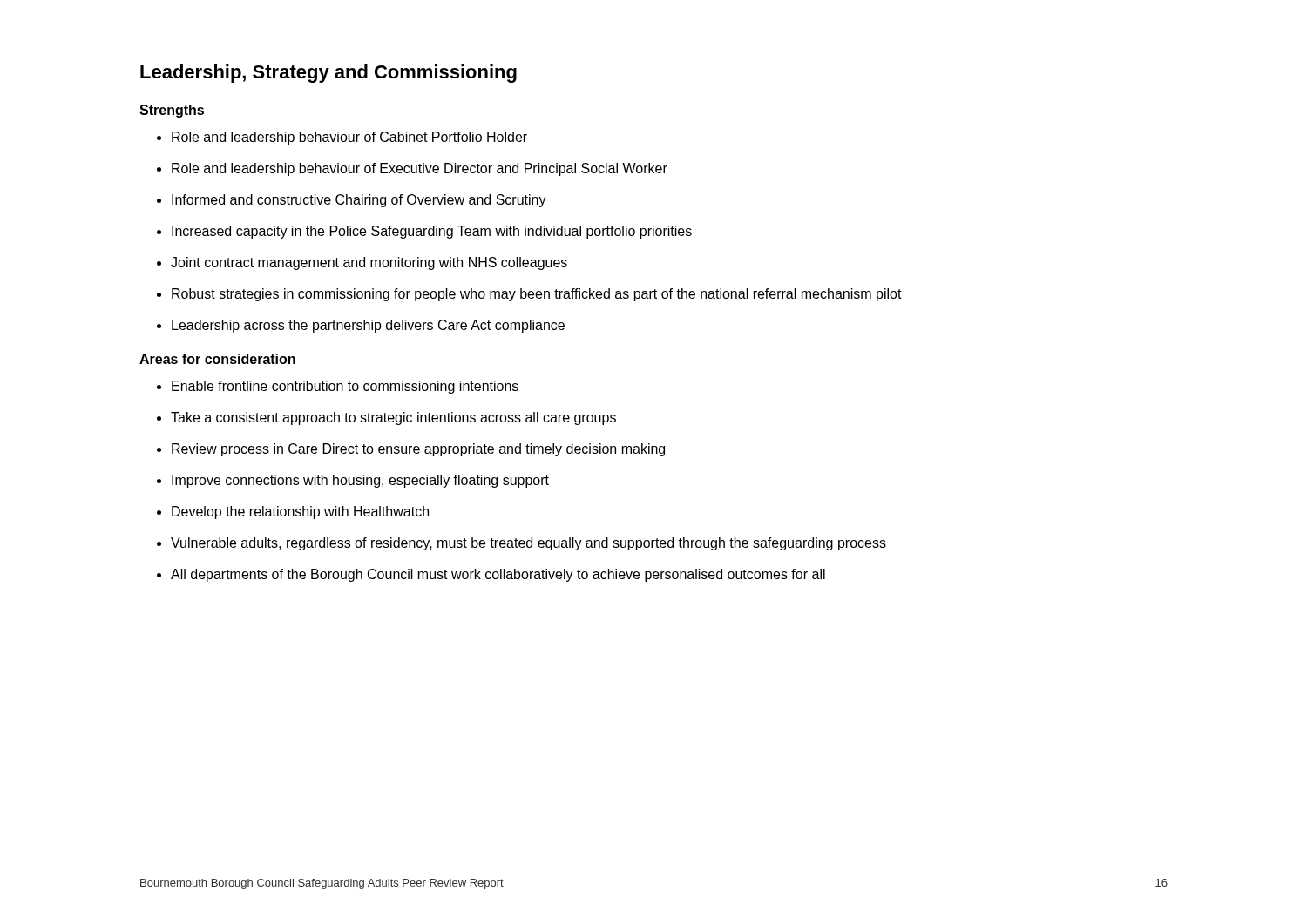The width and height of the screenshot is (1307, 924).
Task: Locate the block of text that opens with "Joint contract management and monitoring"
Action: [x=362, y=263]
